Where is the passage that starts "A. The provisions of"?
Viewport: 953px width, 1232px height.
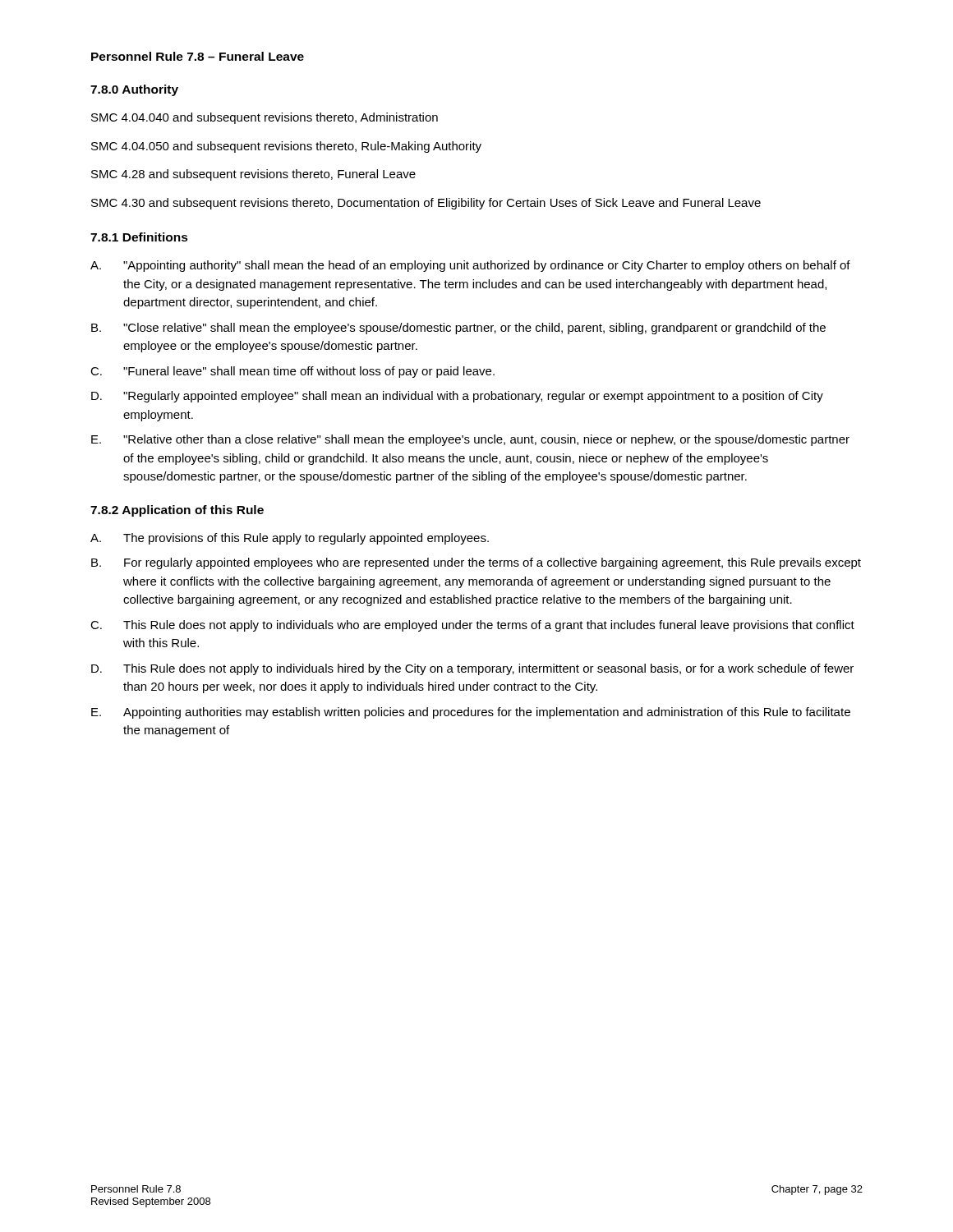290,538
